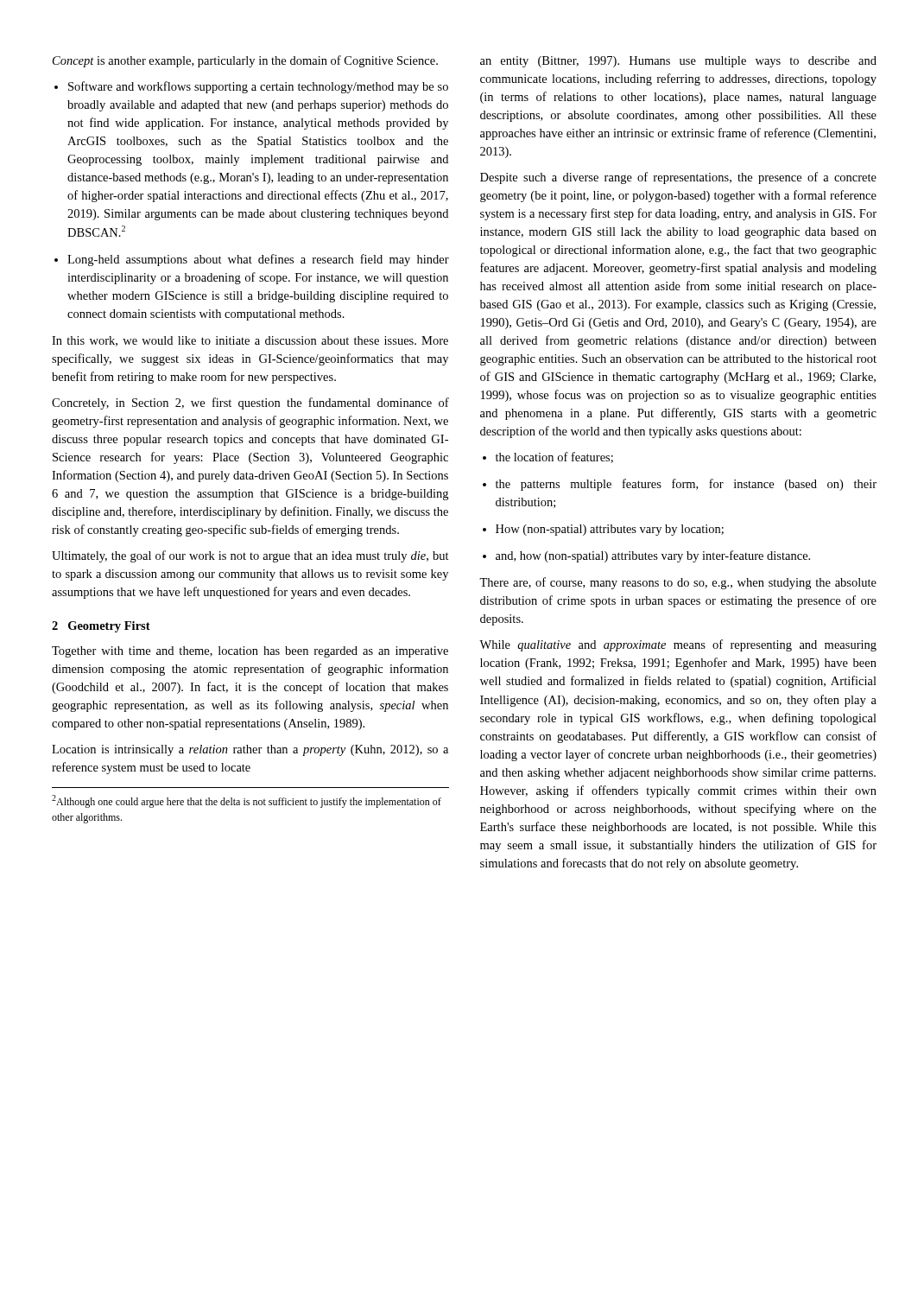924x1296 pixels.
Task: Find the element starting "In this work, we would like"
Action: point(250,359)
